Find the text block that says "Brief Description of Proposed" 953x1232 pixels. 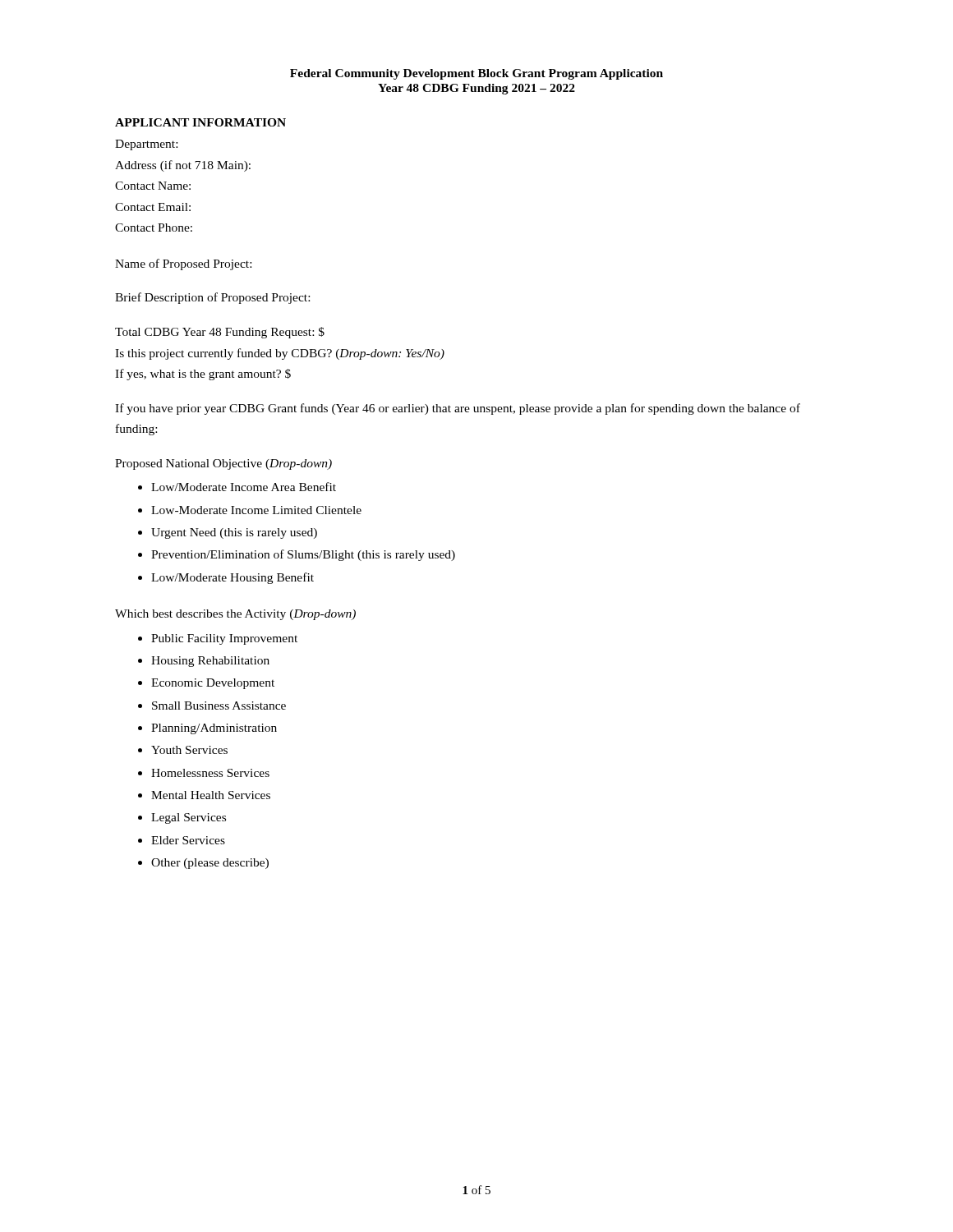coord(213,297)
